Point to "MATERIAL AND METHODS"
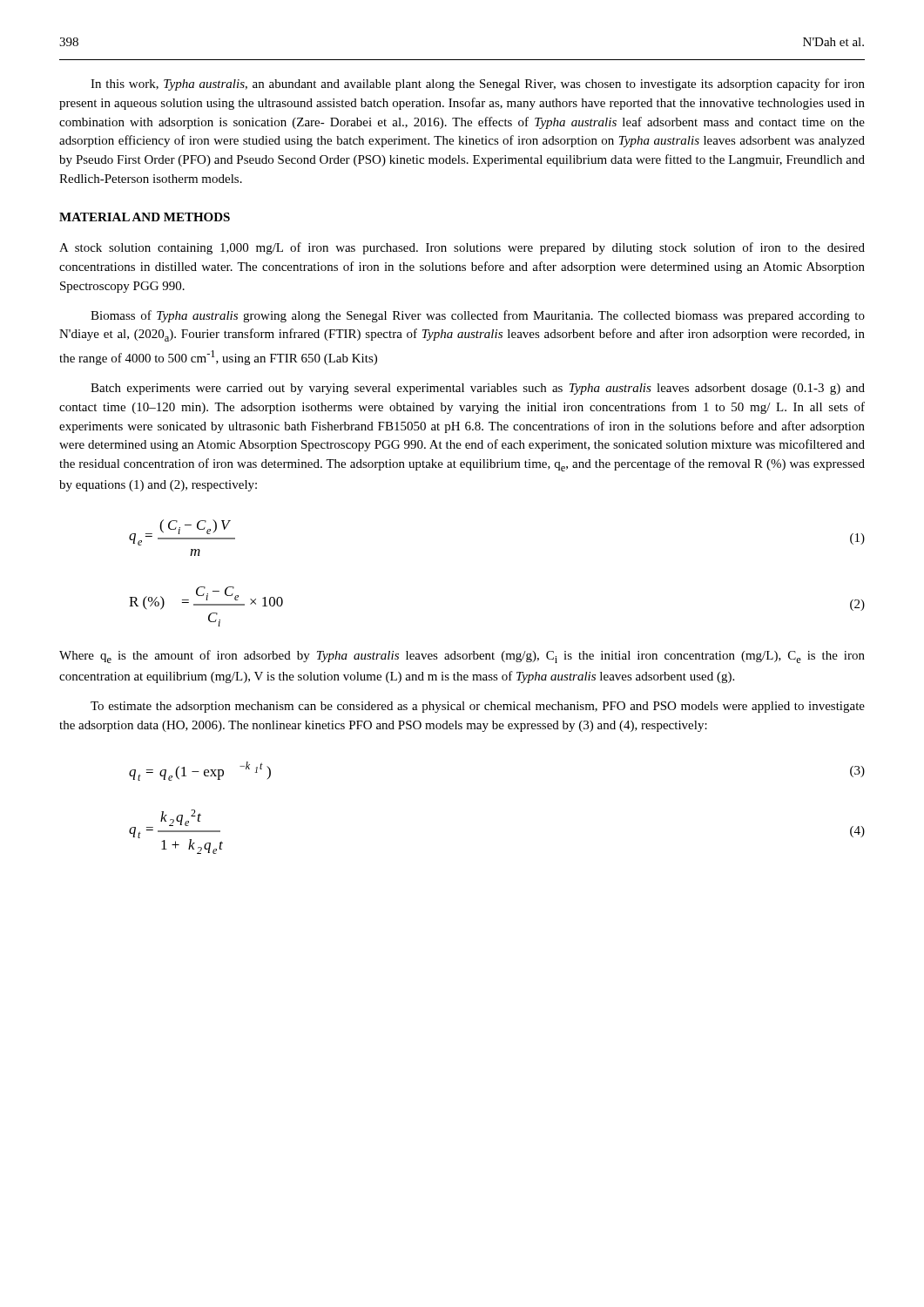This screenshot has width=924, height=1307. point(145,217)
